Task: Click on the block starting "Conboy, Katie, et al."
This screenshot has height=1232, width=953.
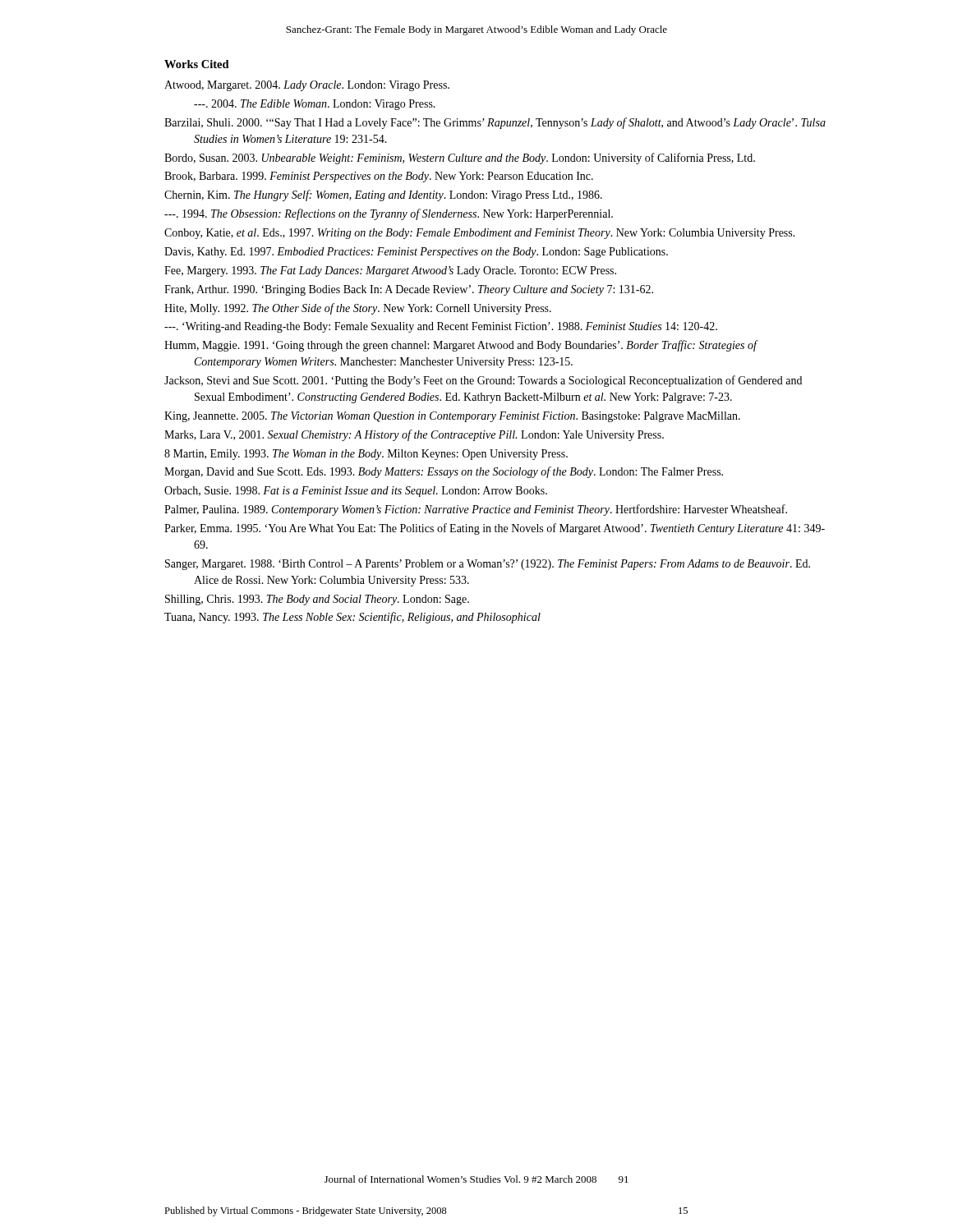Action: click(x=480, y=233)
